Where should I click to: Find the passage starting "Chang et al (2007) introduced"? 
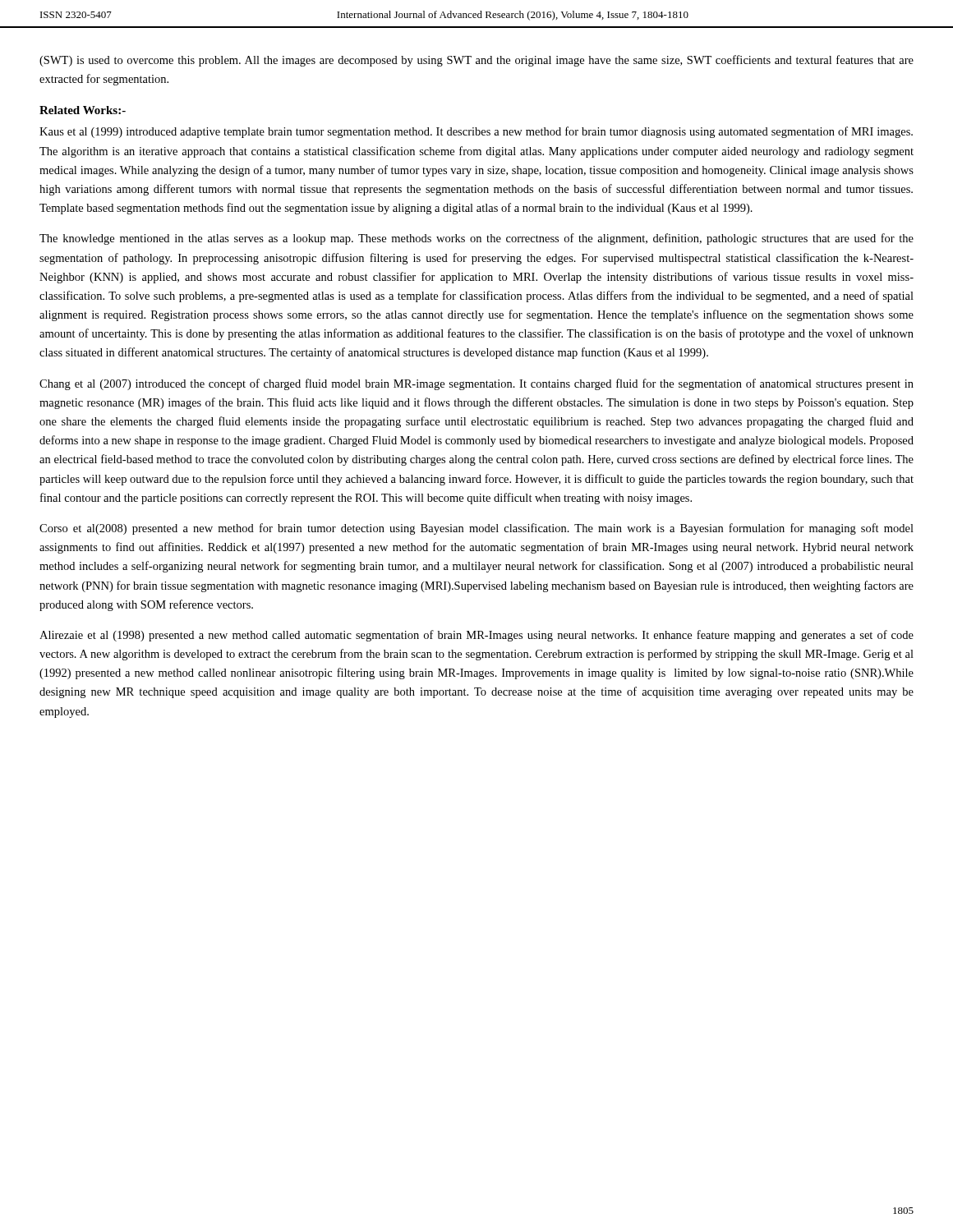point(476,440)
